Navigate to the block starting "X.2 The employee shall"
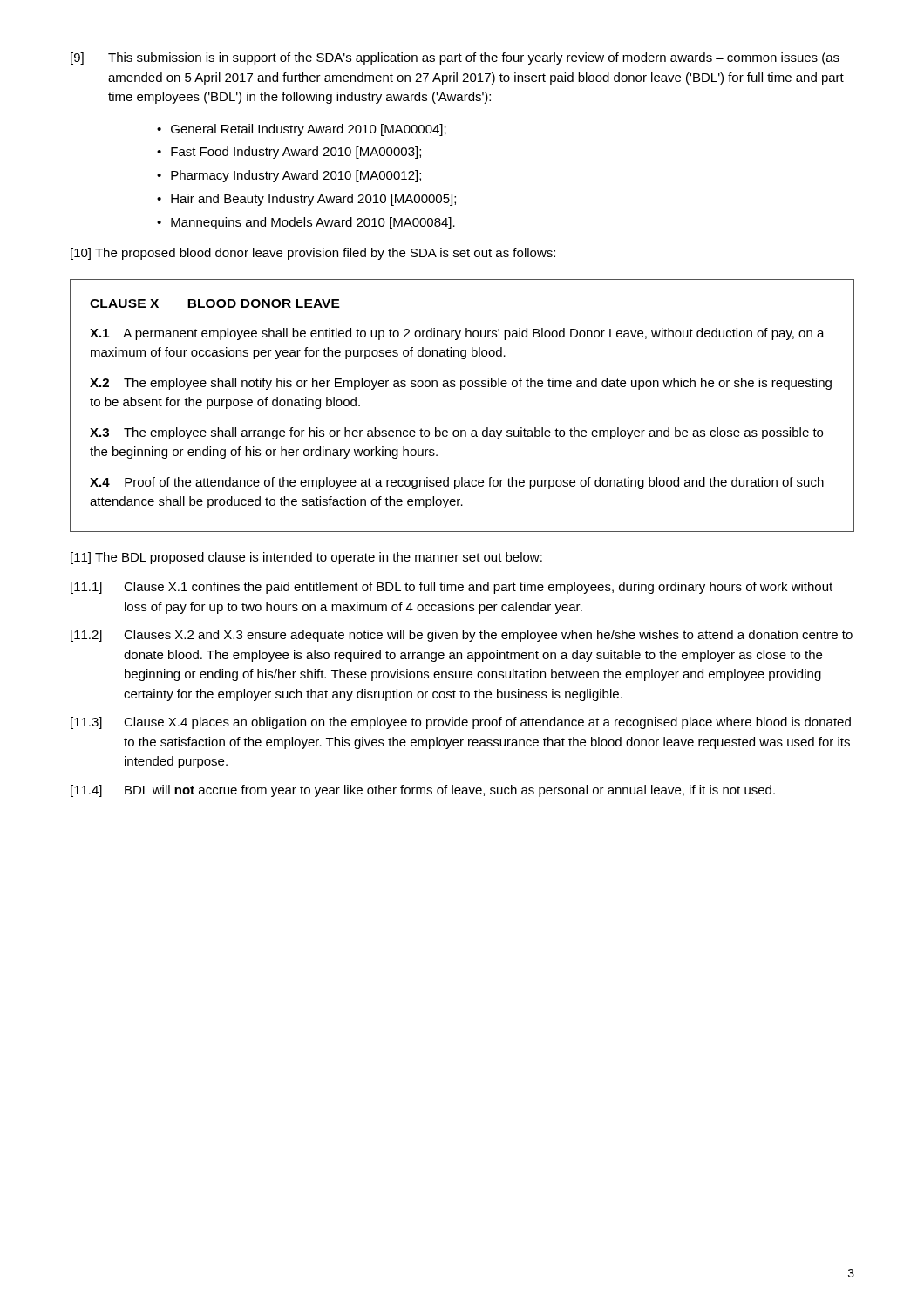The image size is (924, 1308). pyautogui.click(x=461, y=392)
